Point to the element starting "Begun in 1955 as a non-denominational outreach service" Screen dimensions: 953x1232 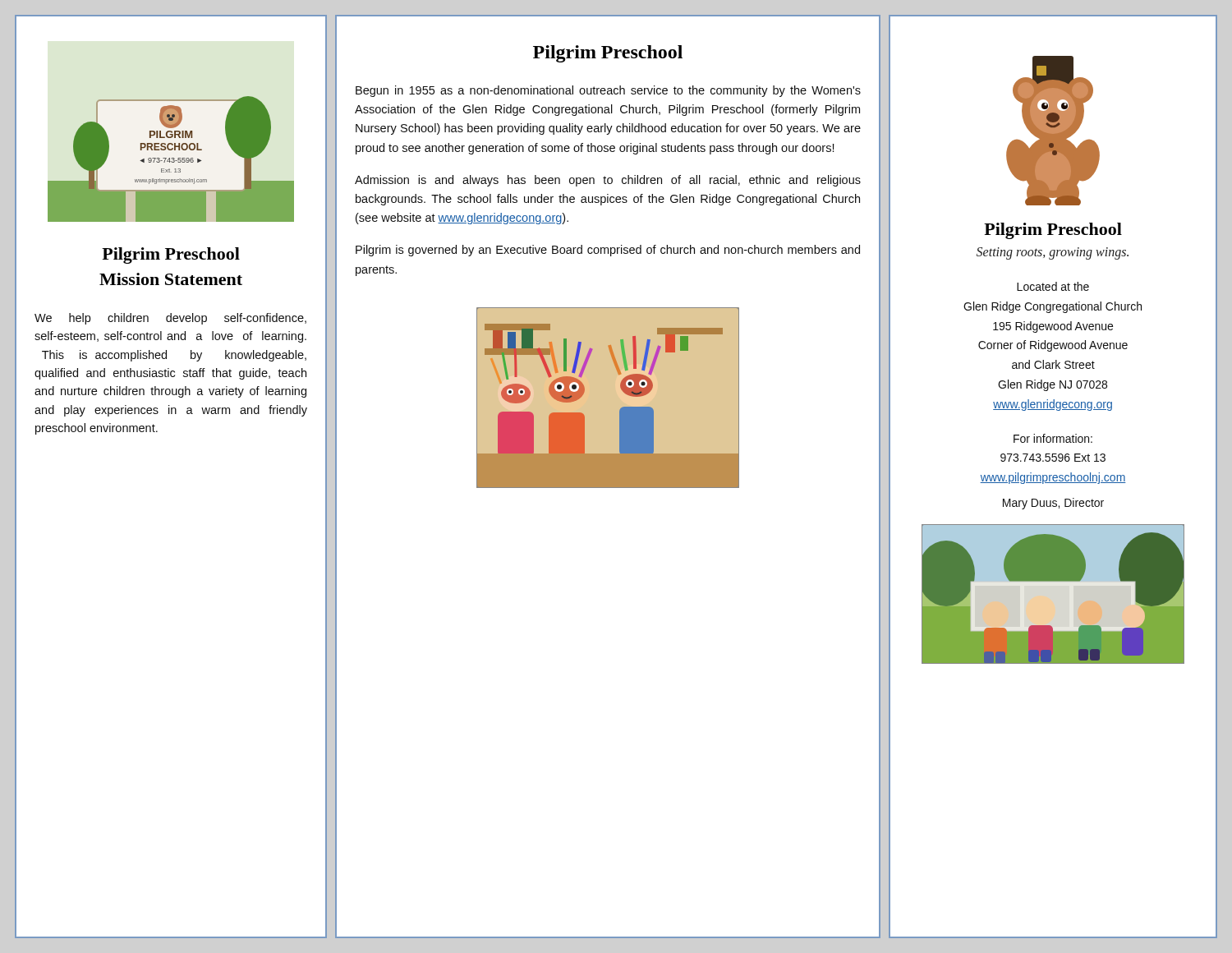(x=608, y=119)
